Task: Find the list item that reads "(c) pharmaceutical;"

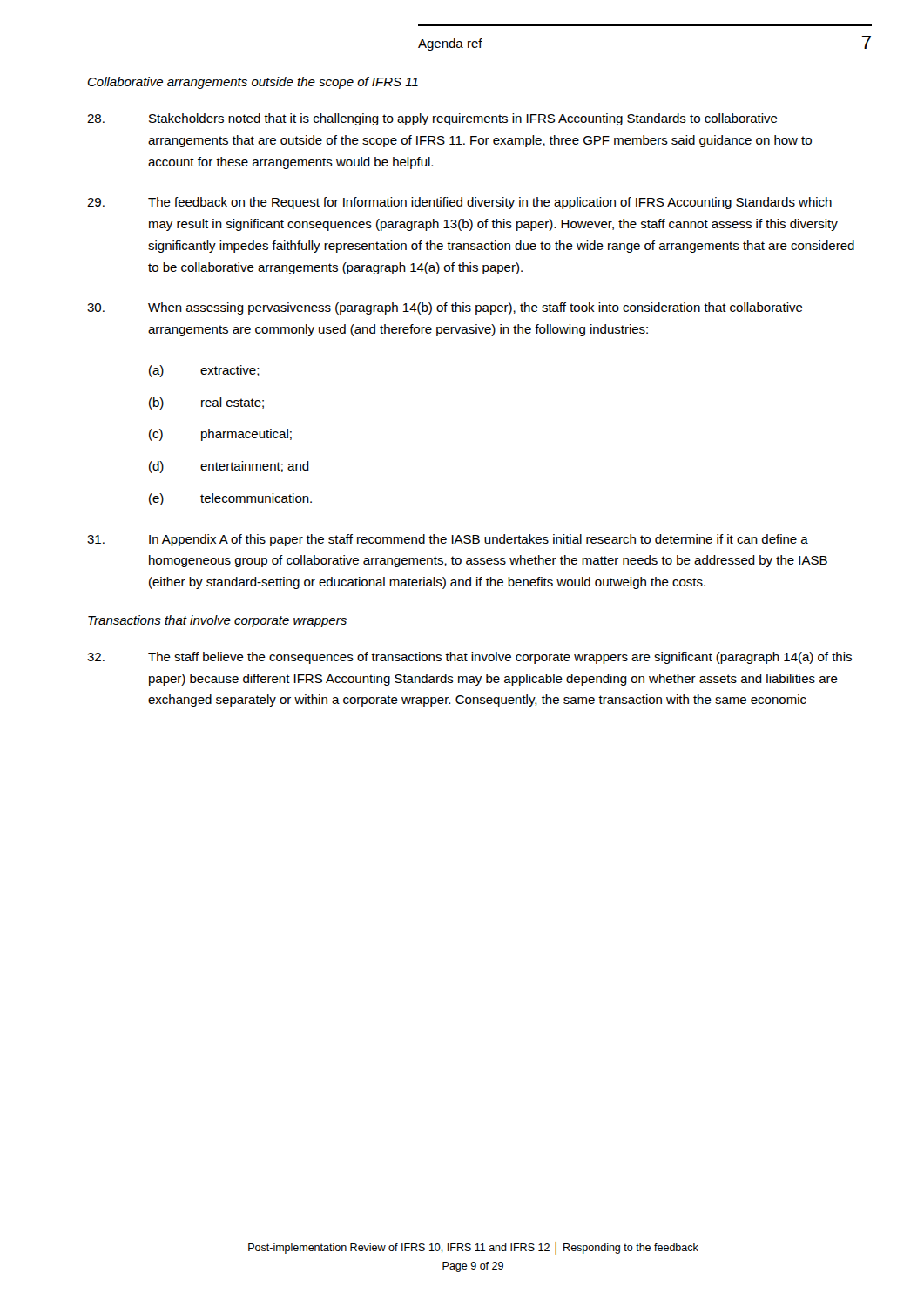Action: click(x=220, y=435)
